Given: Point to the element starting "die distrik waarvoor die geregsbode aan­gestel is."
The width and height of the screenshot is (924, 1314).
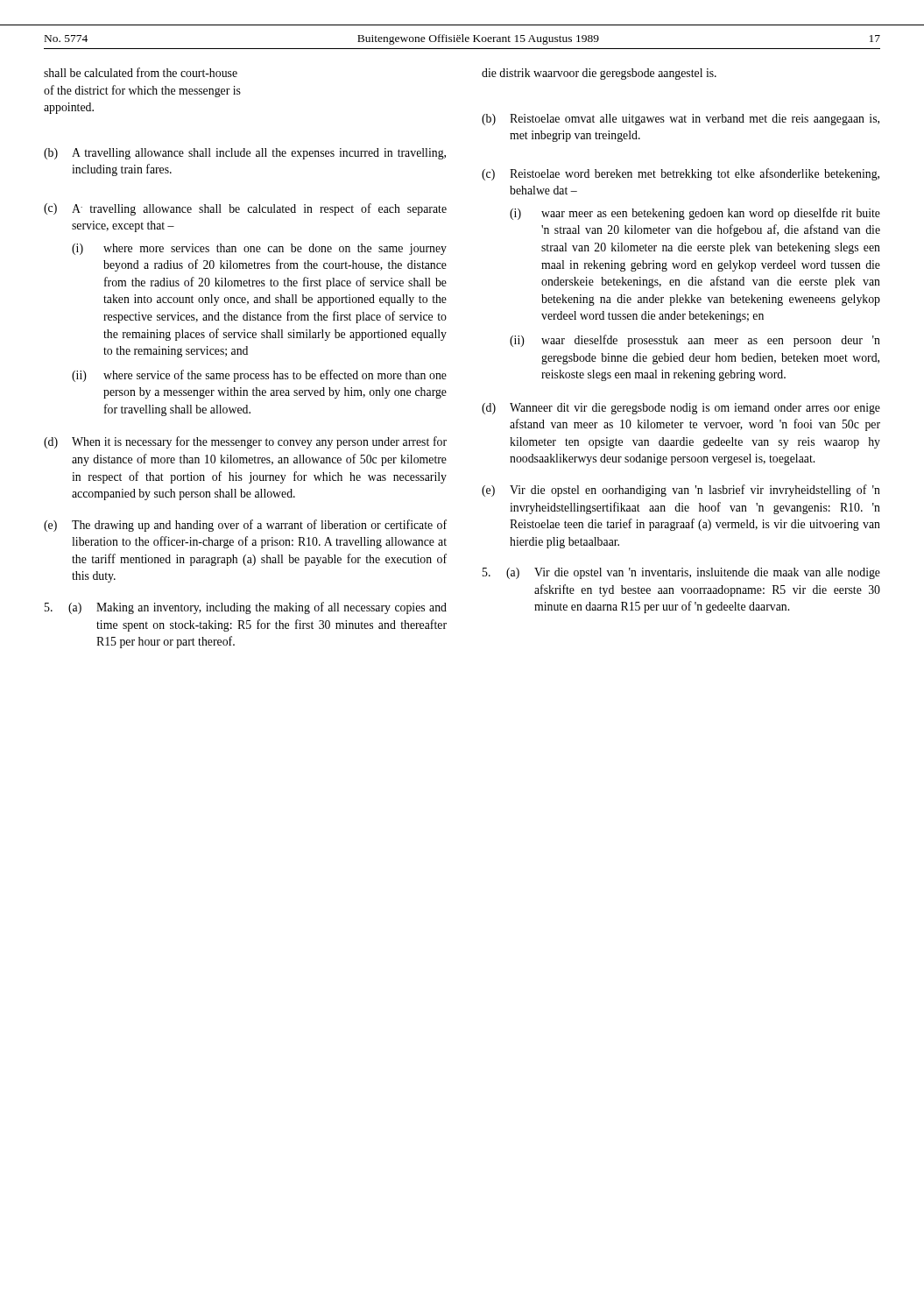Looking at the screenshot, I should pos(599,73).
